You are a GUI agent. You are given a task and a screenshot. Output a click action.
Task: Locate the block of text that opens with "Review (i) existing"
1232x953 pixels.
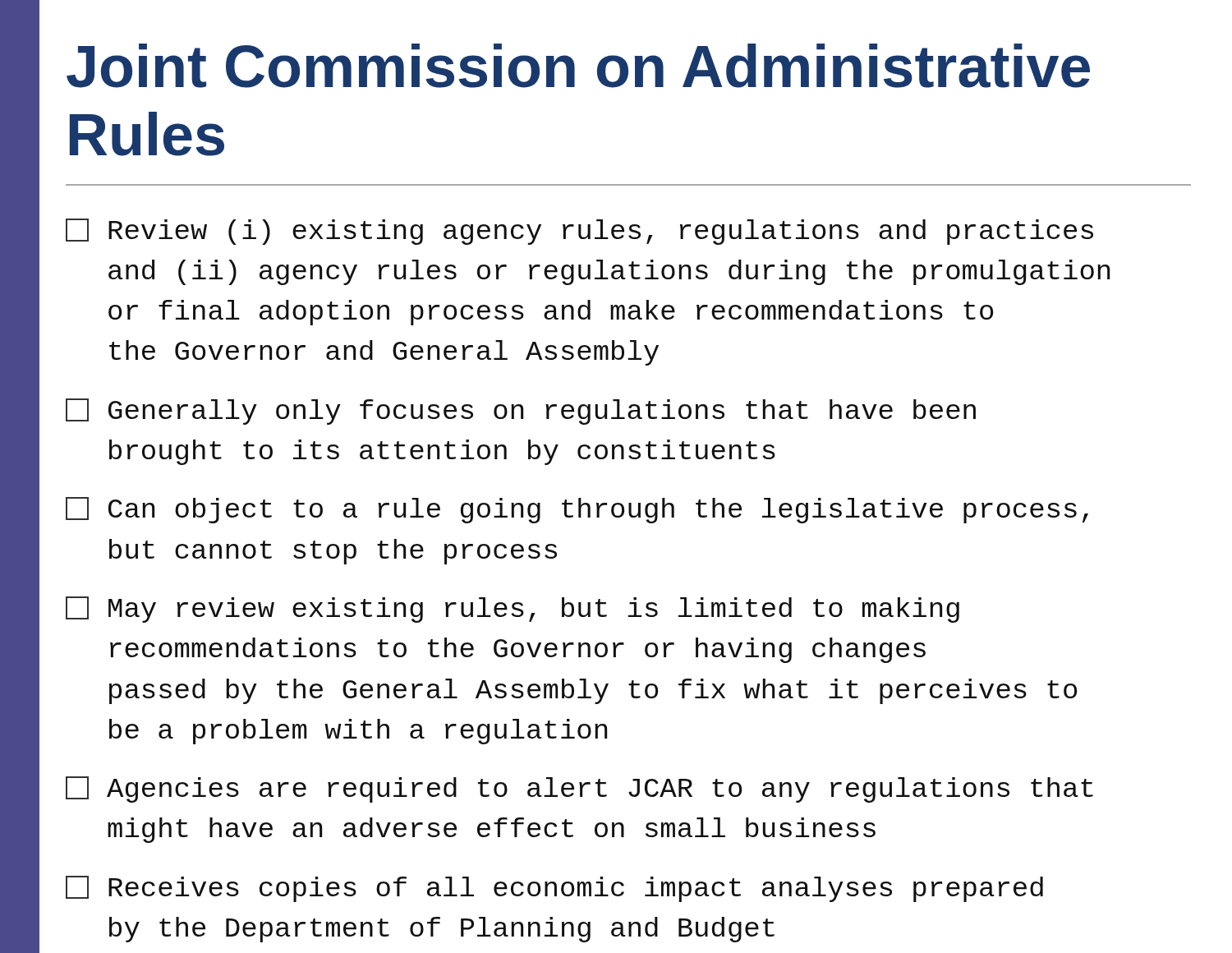click(x=628, y=293)
